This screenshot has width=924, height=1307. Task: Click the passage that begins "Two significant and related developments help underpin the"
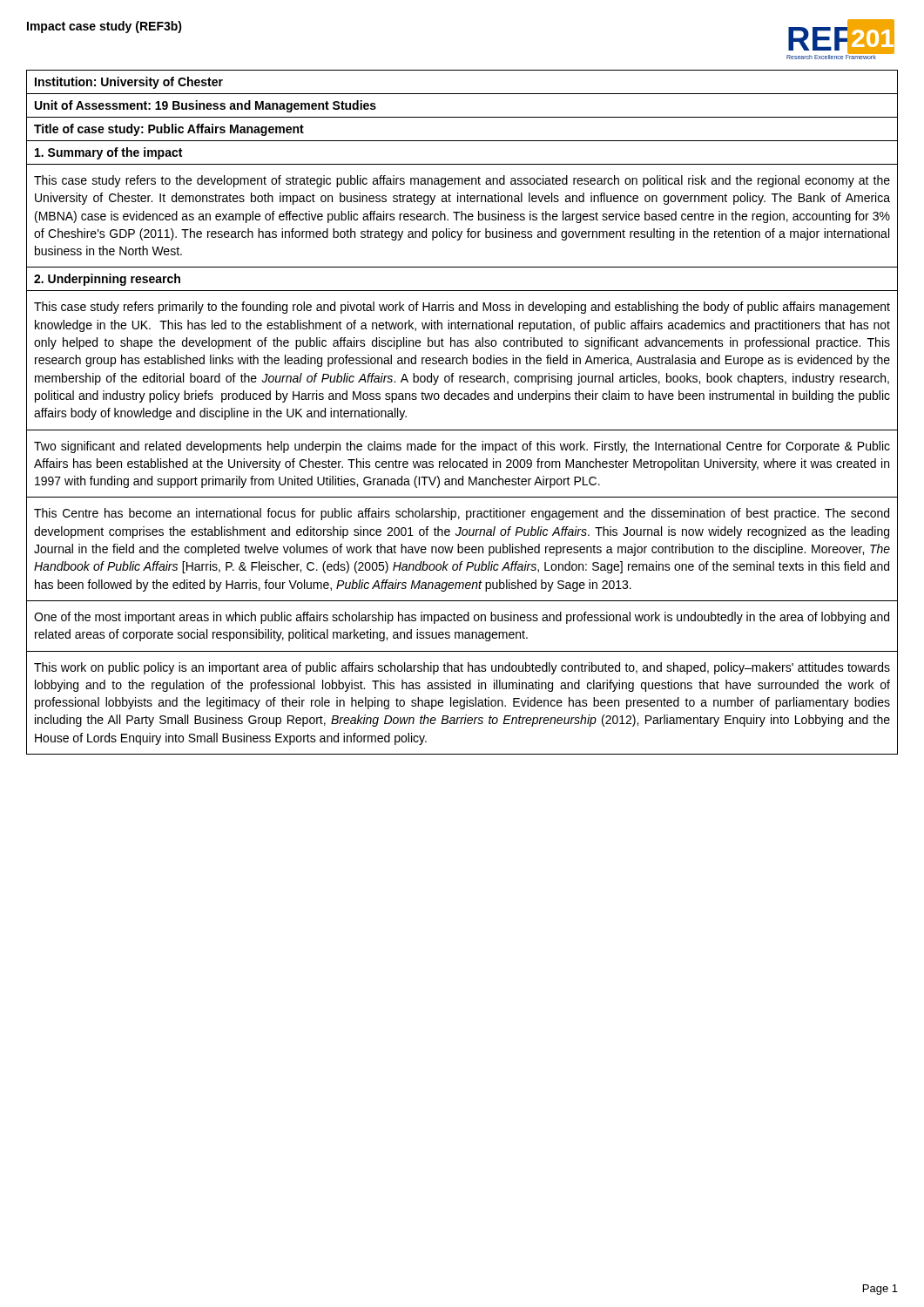[462, 463]
